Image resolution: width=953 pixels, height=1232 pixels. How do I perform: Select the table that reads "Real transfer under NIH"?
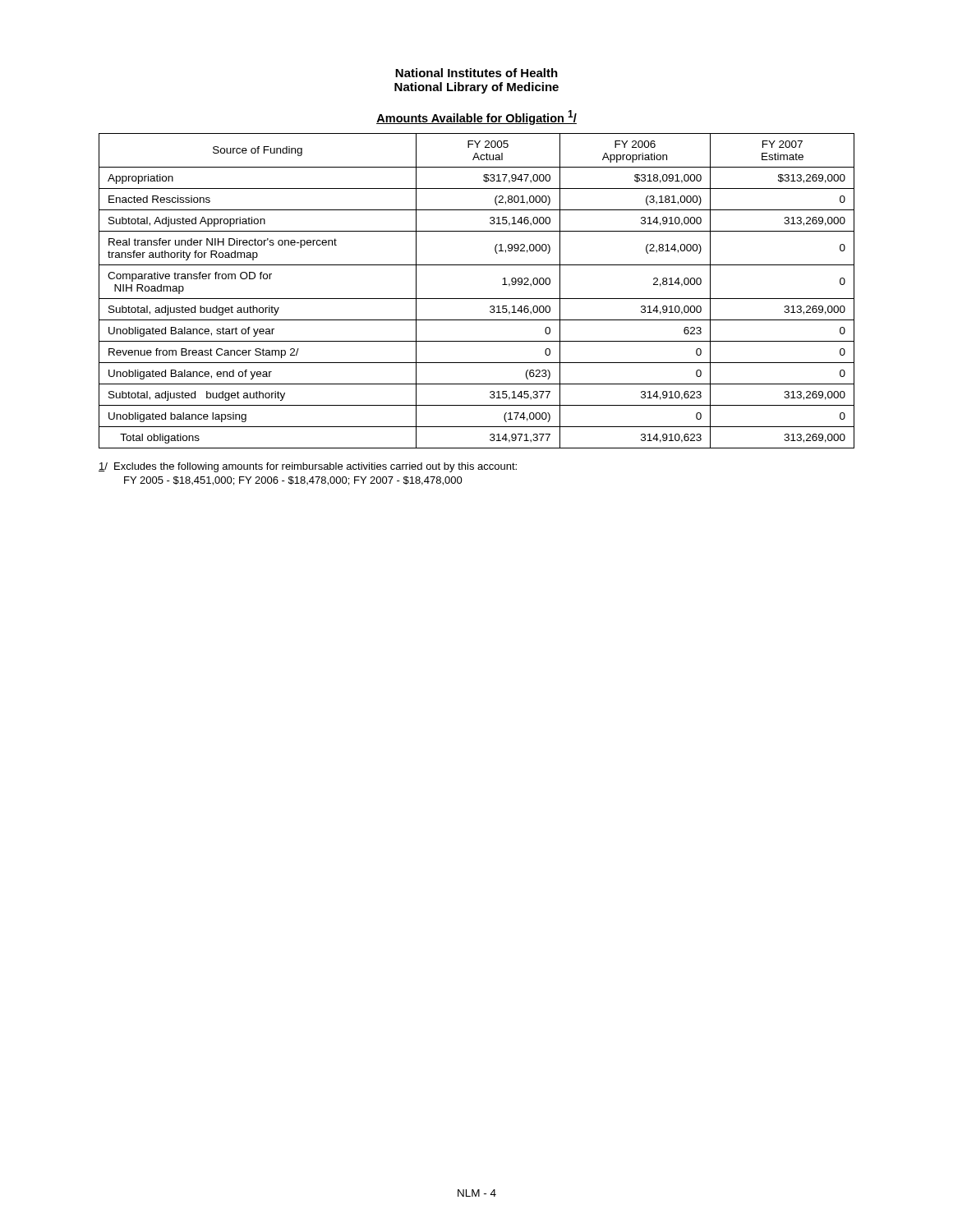click(x=476, y=291)
